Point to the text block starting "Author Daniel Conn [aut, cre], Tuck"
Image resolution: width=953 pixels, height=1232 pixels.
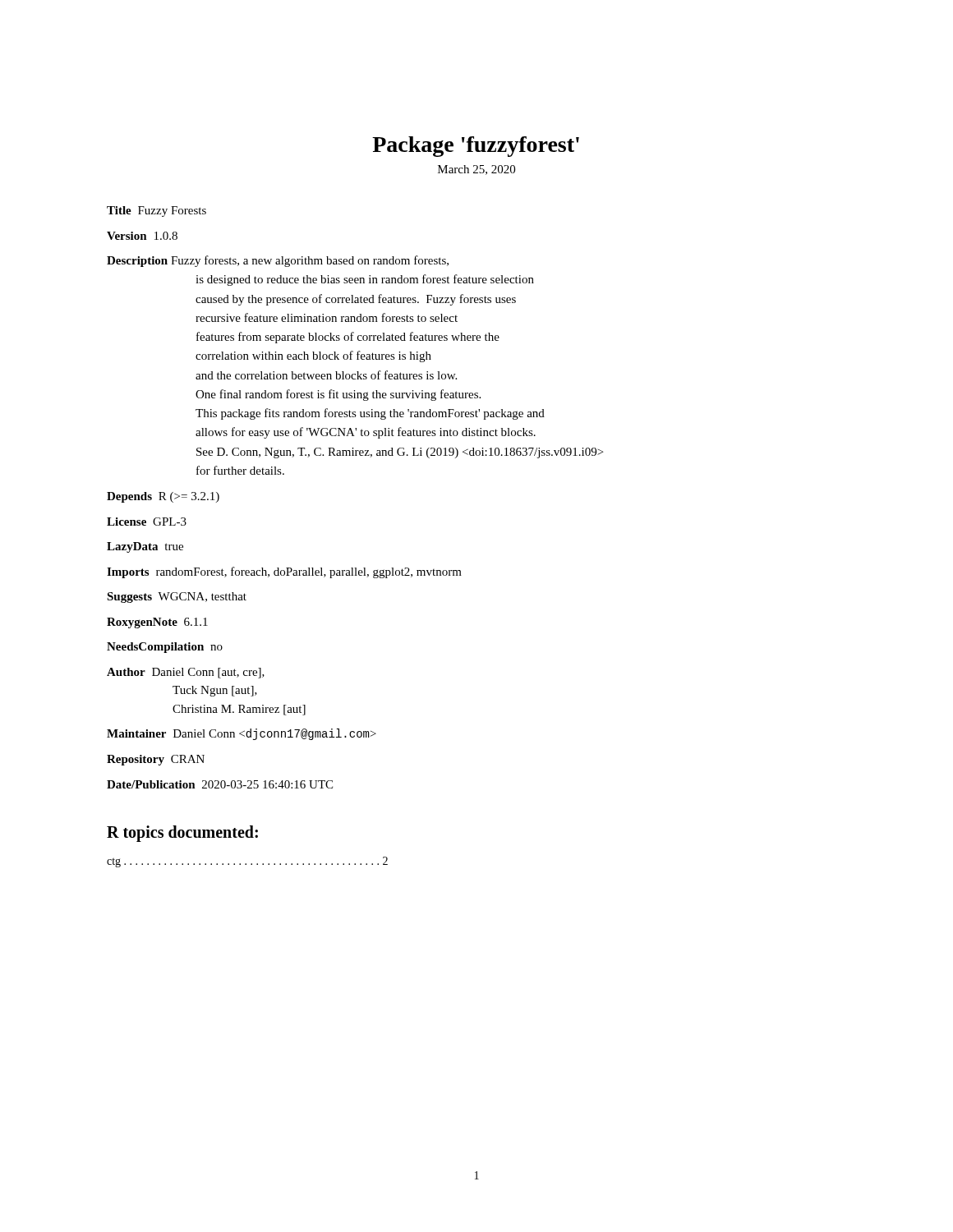pyautogui.click(x=206, y=690)
